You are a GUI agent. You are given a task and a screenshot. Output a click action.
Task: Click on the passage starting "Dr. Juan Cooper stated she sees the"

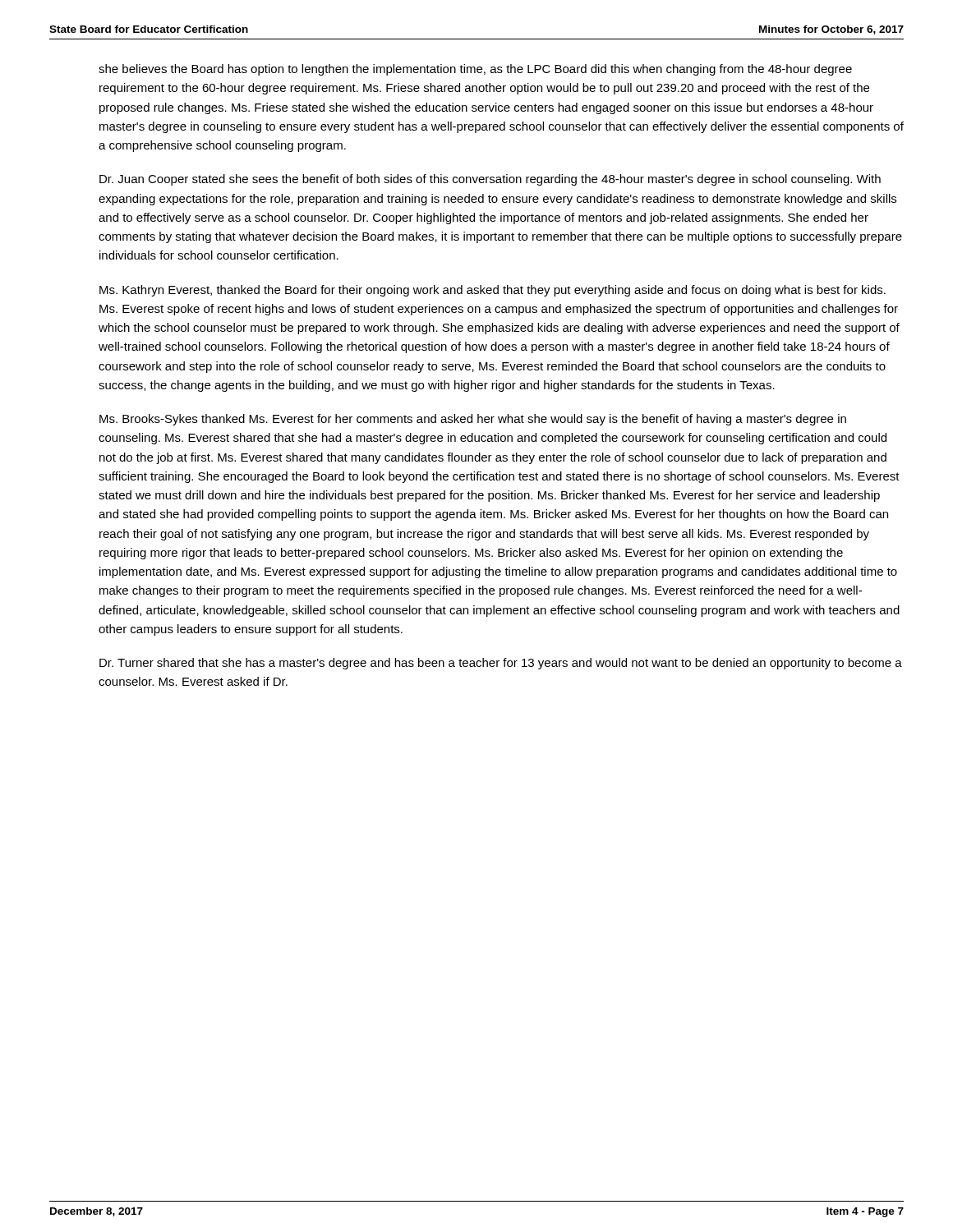pos(500,217)
